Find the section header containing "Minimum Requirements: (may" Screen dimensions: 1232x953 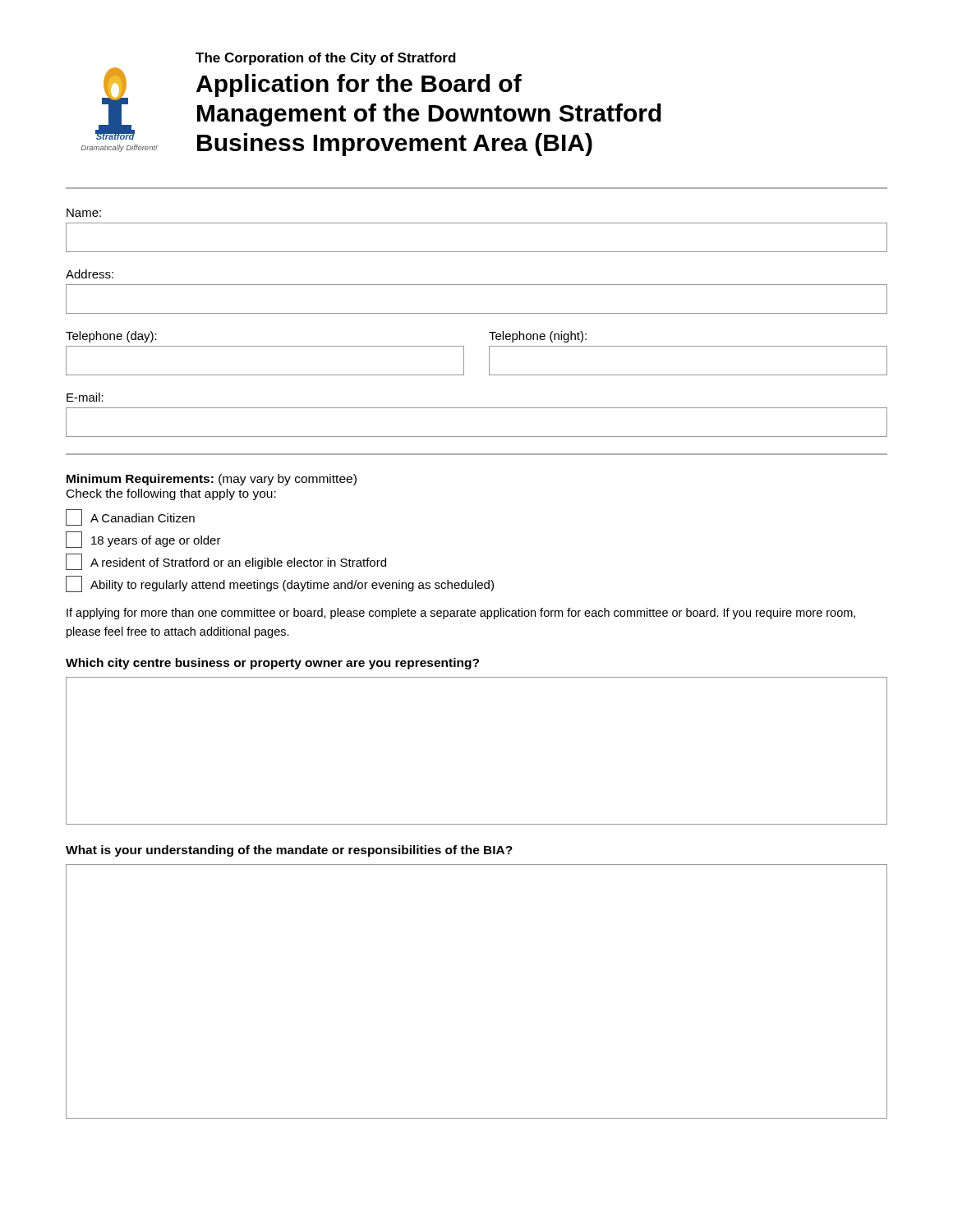212,486
